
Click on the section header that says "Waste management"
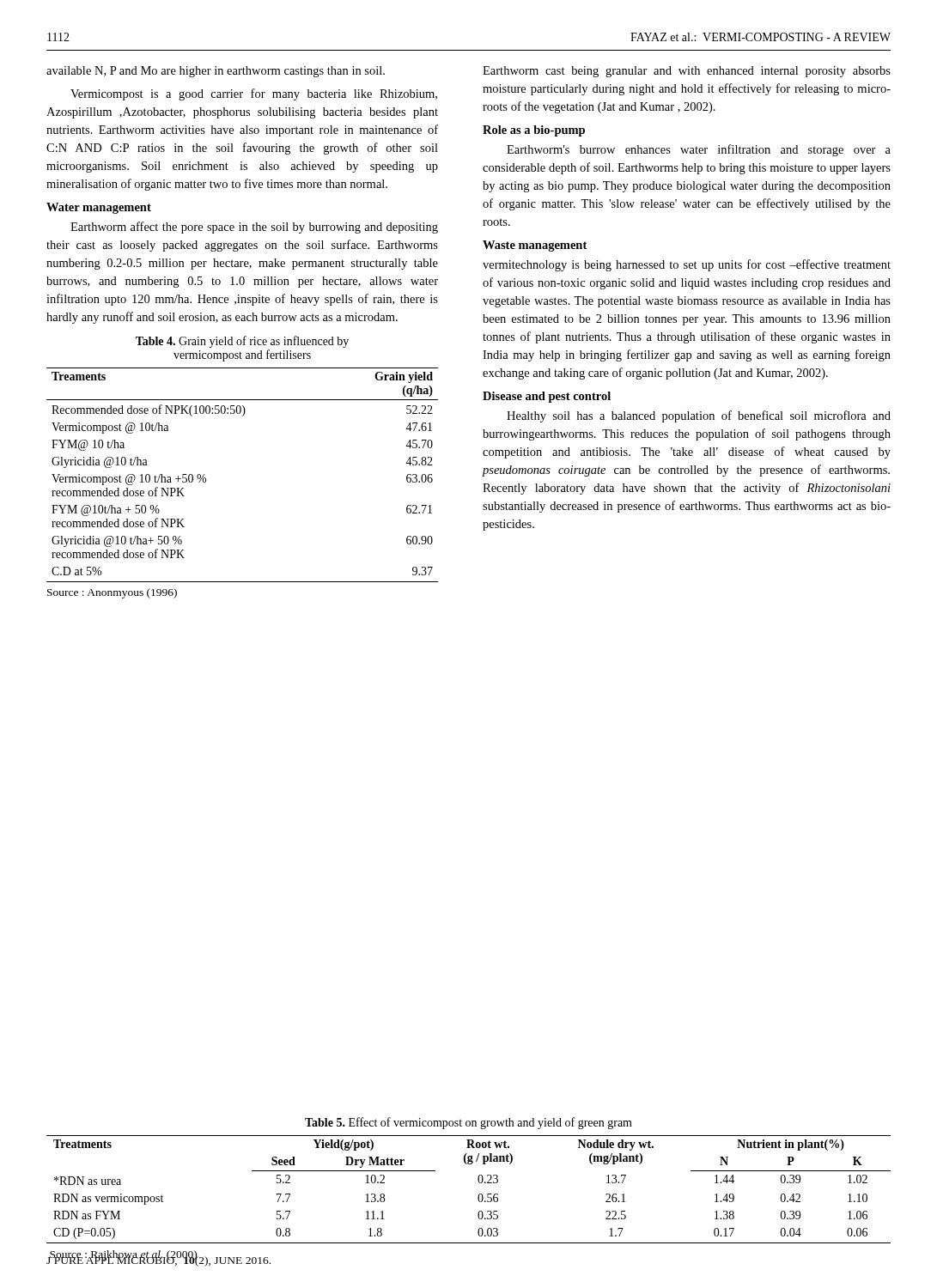(535, 245)
